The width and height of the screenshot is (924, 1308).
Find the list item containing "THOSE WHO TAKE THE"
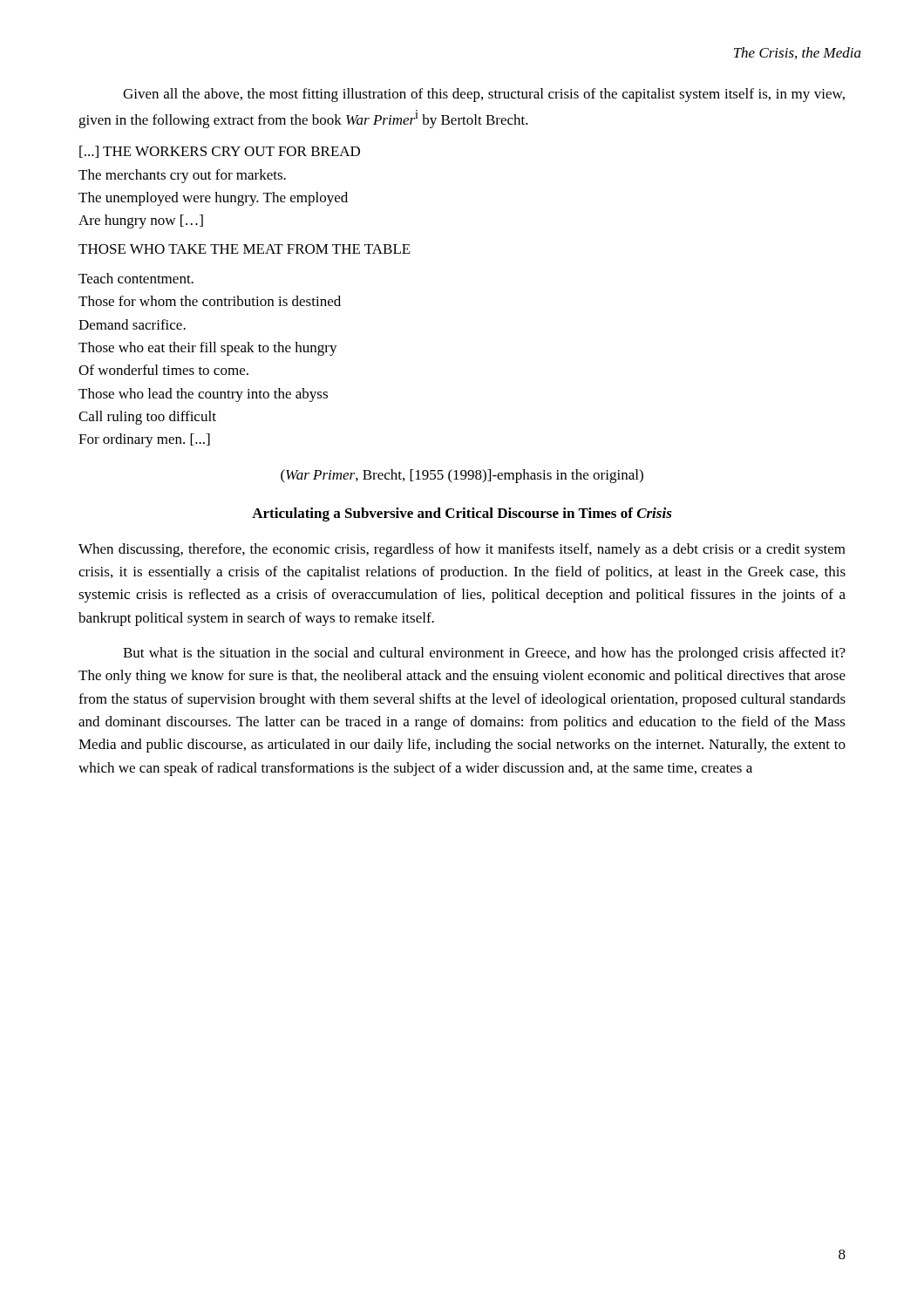point(245,249)
